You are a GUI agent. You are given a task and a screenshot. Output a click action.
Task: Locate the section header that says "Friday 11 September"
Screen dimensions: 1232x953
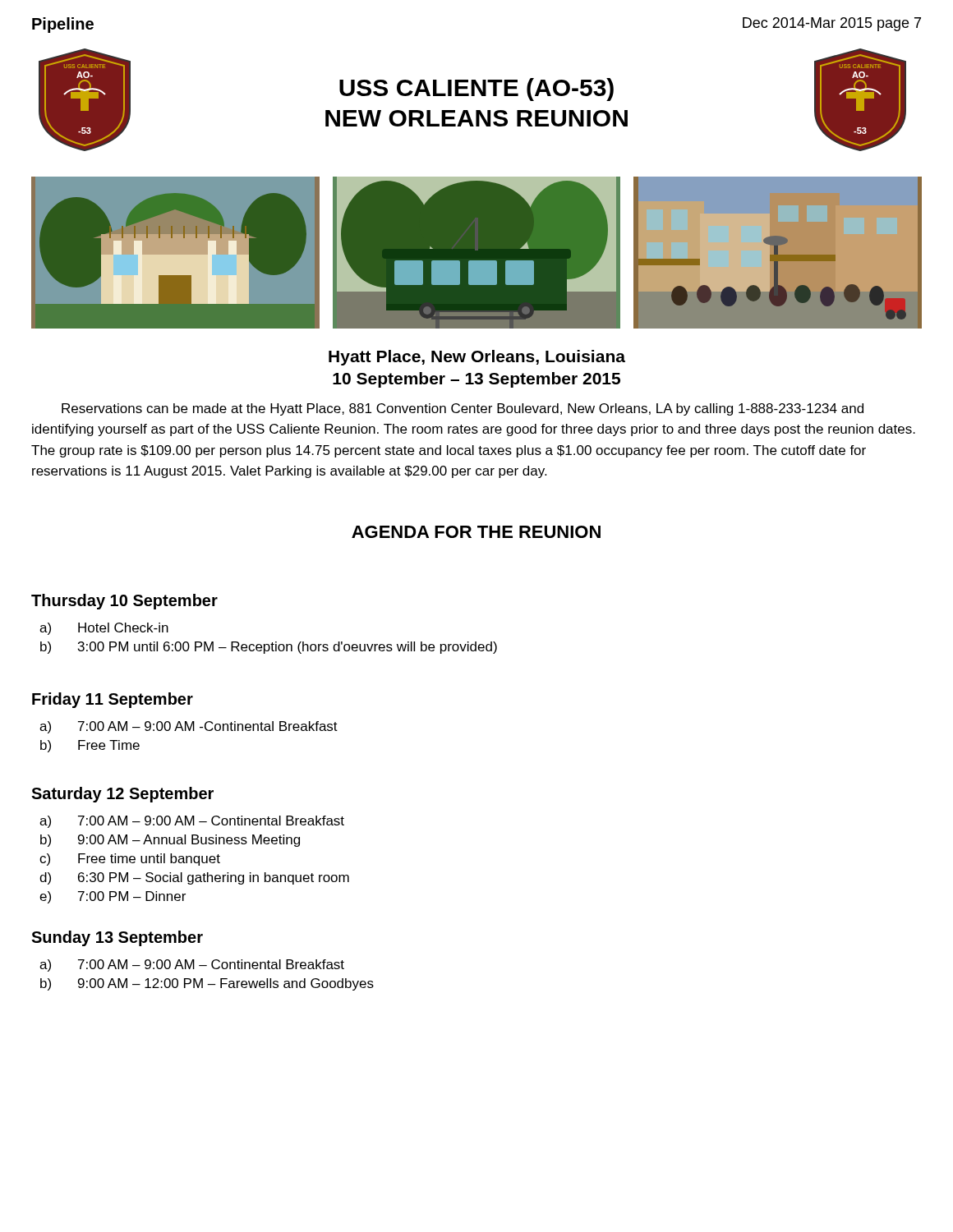(x=113, y=700)
